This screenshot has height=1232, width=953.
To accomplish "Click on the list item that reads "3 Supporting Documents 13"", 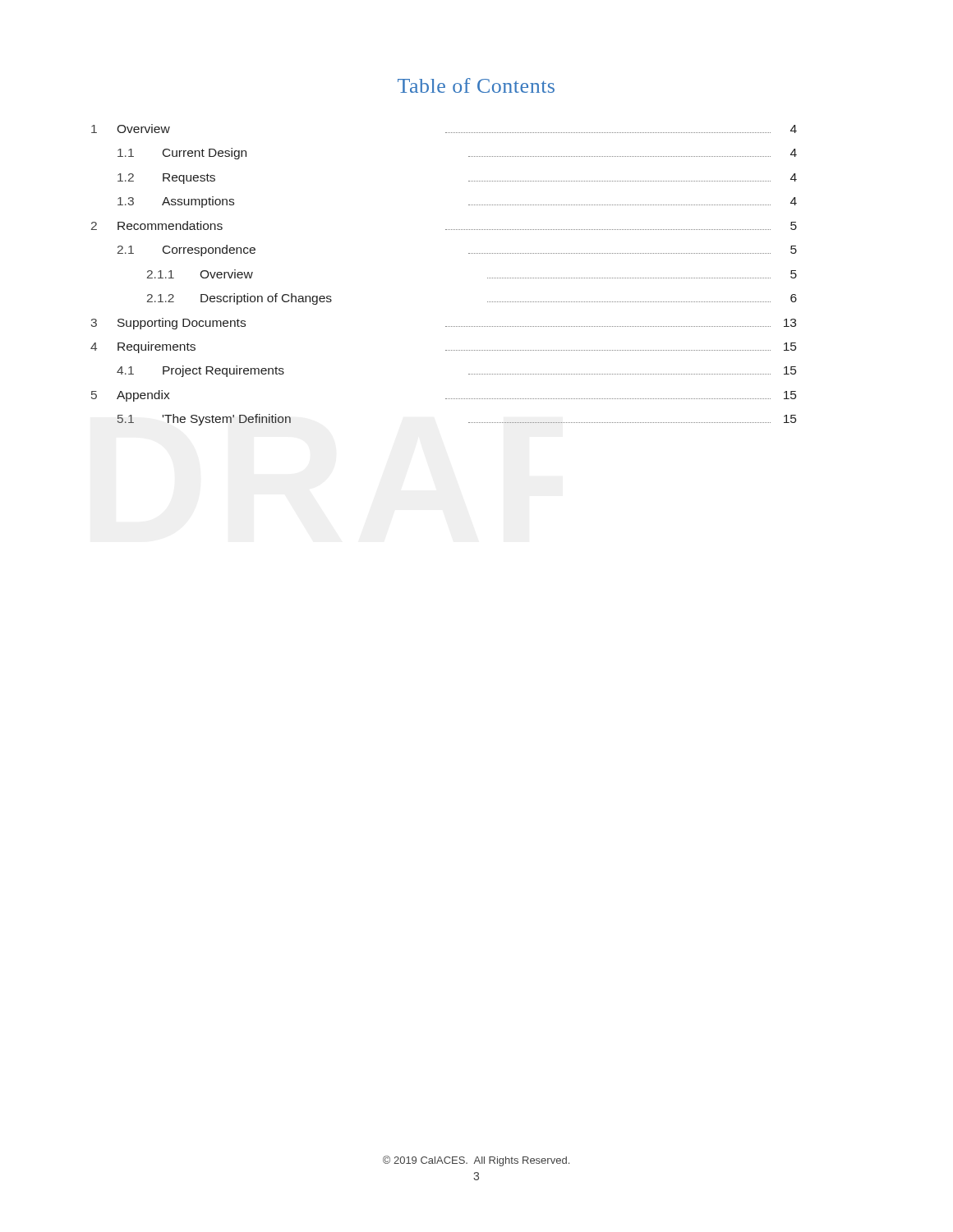I will 444,322.
